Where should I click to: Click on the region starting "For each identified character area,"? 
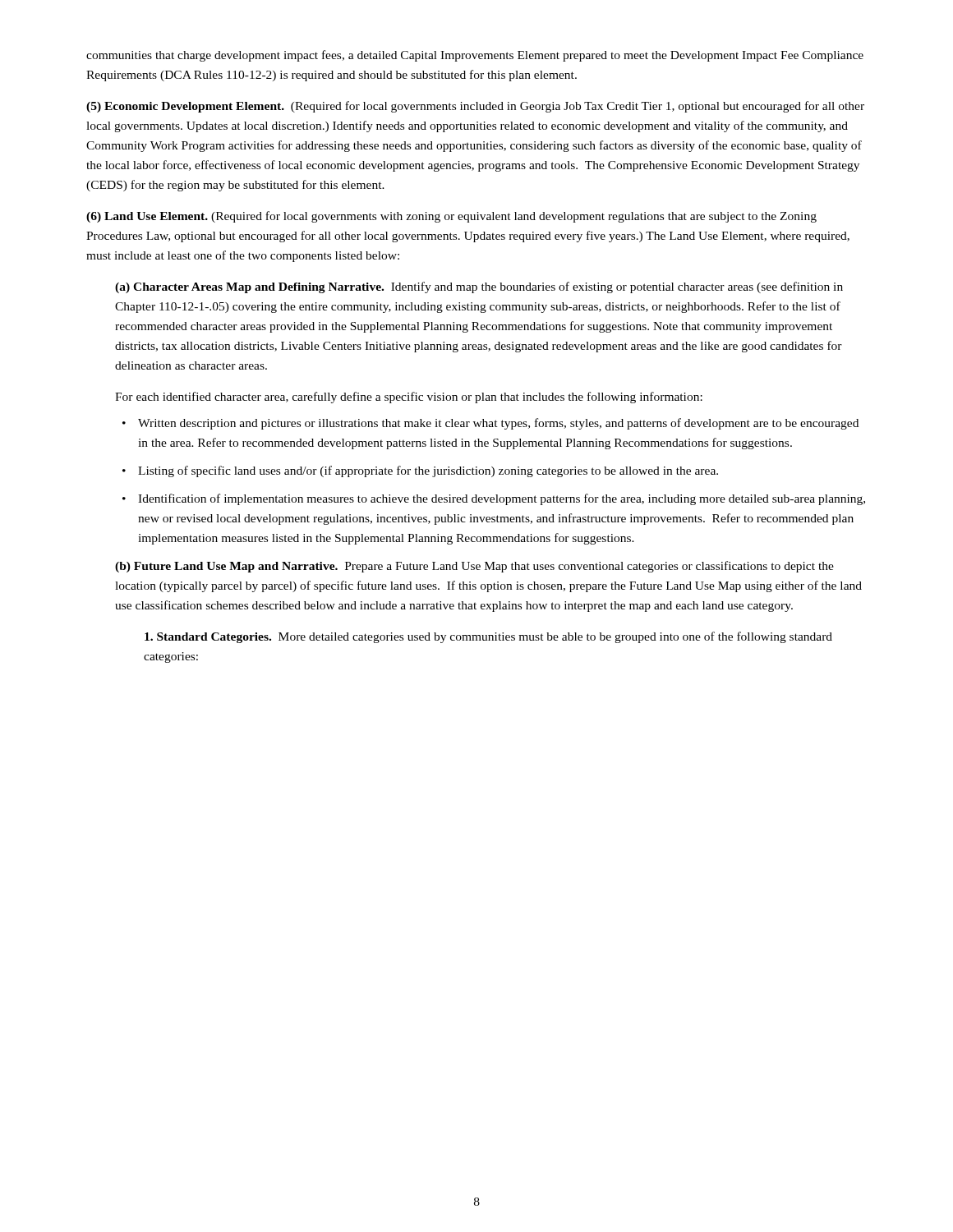pos(491,397)
